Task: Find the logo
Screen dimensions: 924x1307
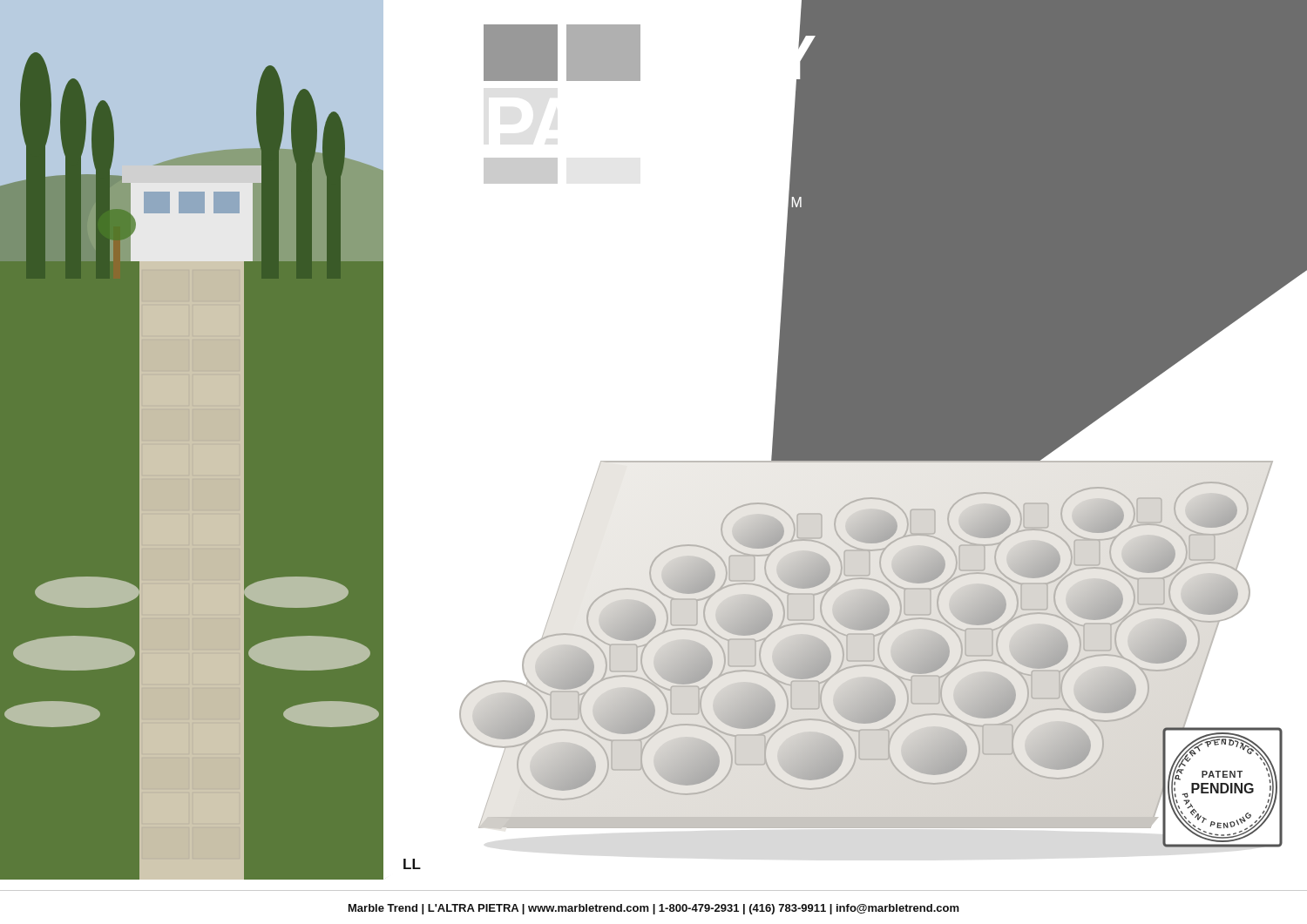Action: [697, 125]
